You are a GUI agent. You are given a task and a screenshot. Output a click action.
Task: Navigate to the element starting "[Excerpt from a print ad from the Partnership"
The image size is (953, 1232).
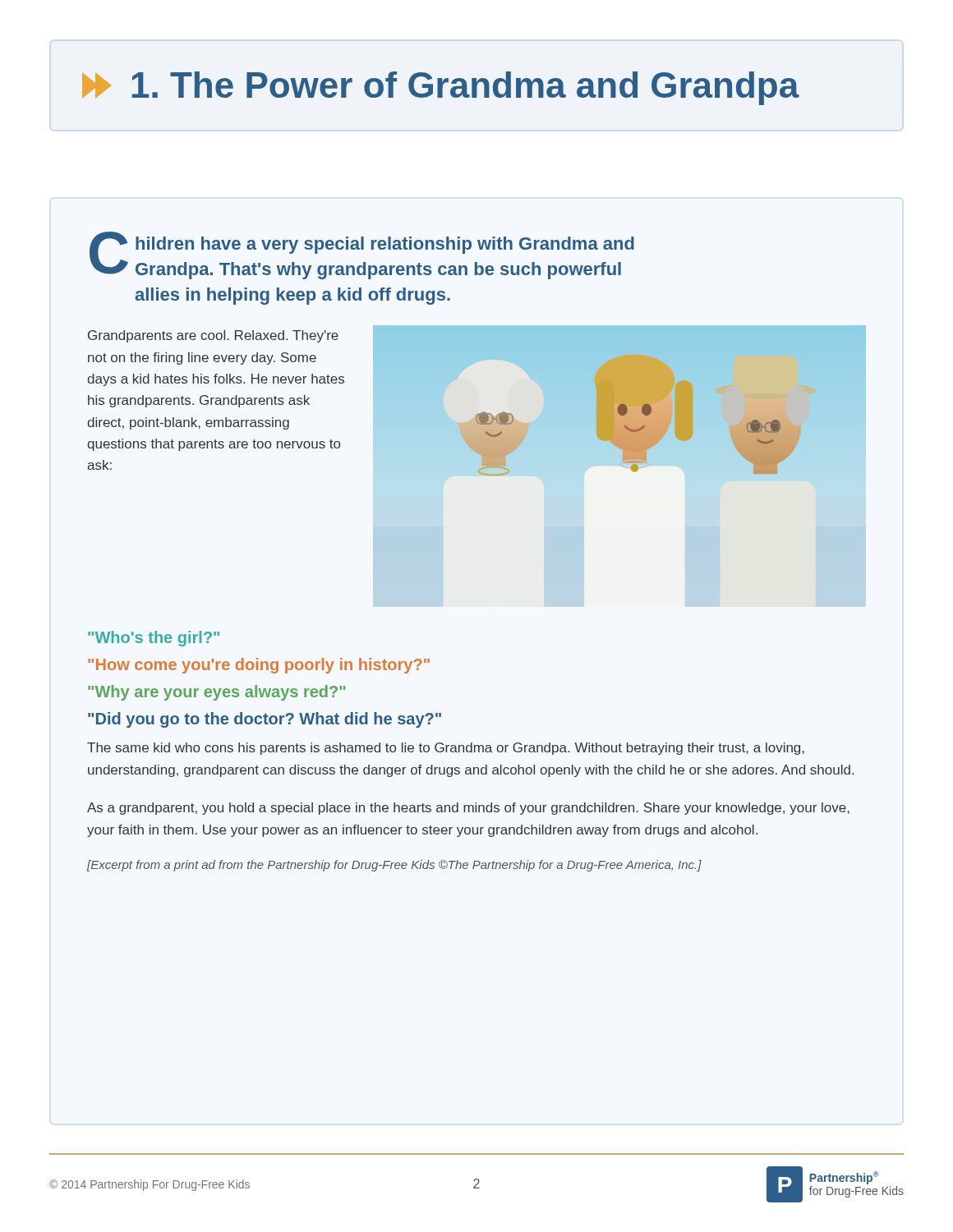click(x=394, y=864)
